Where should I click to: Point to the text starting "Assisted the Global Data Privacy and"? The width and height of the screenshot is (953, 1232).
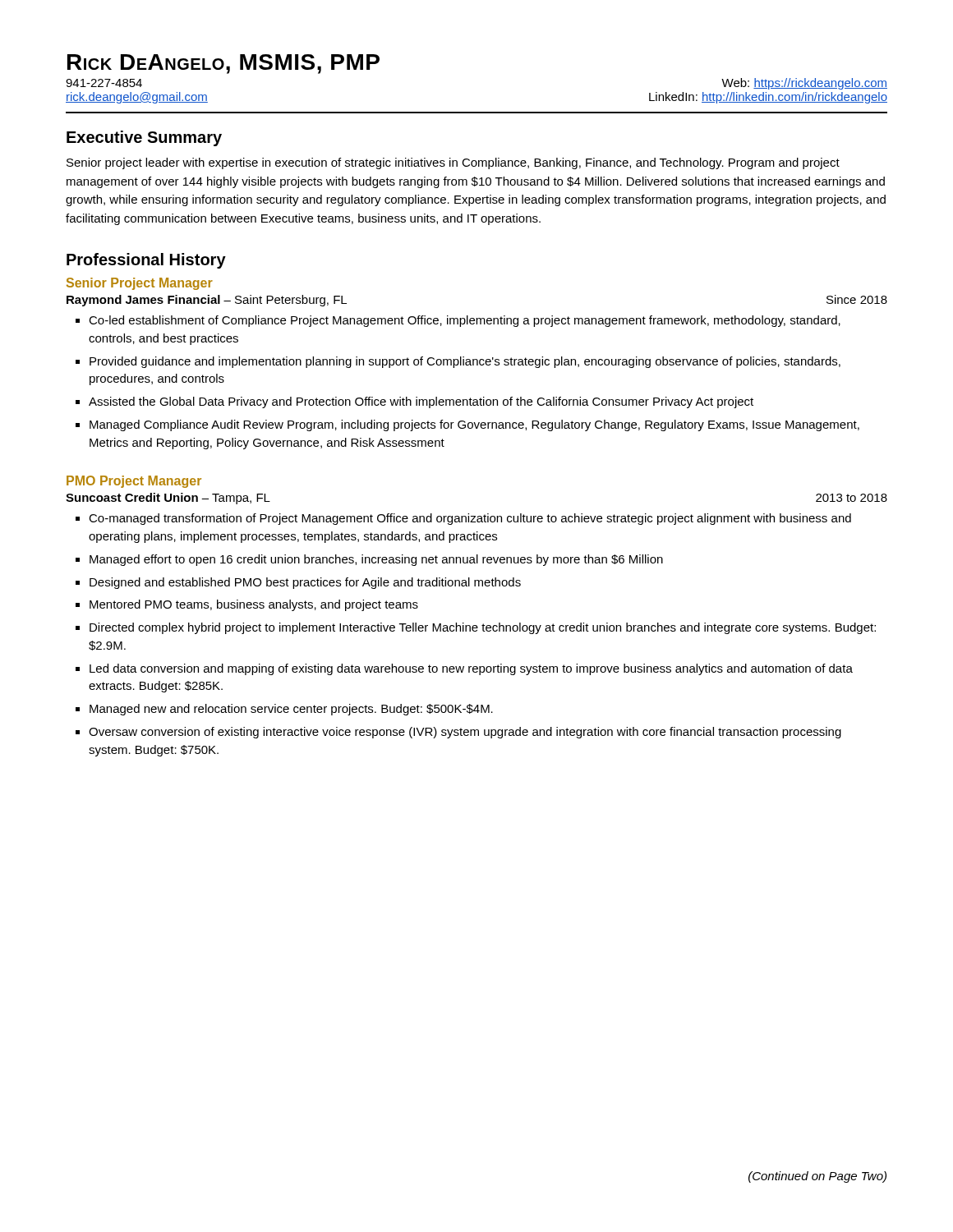click(421, 401)
